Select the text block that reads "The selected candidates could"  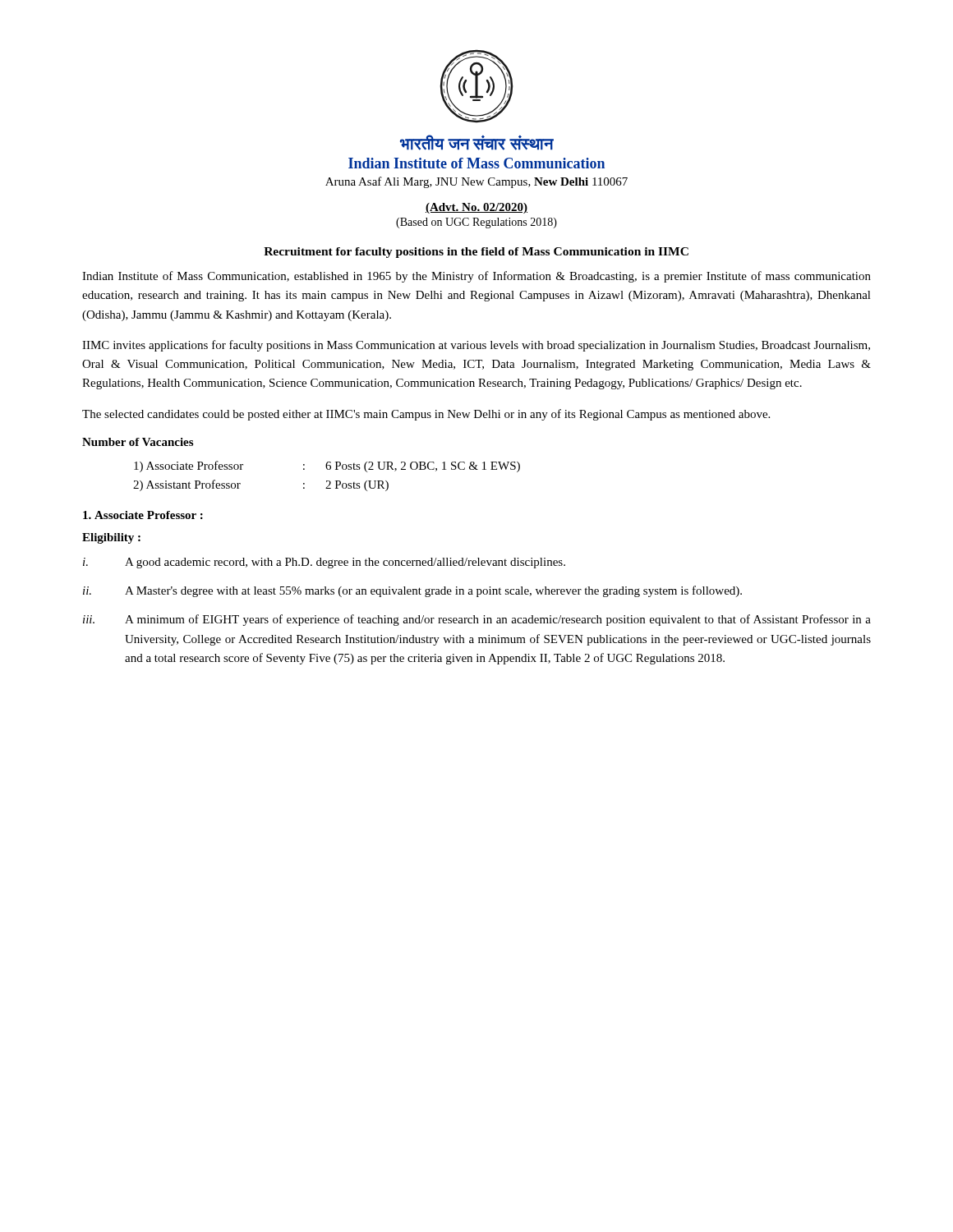click(427, 414)
